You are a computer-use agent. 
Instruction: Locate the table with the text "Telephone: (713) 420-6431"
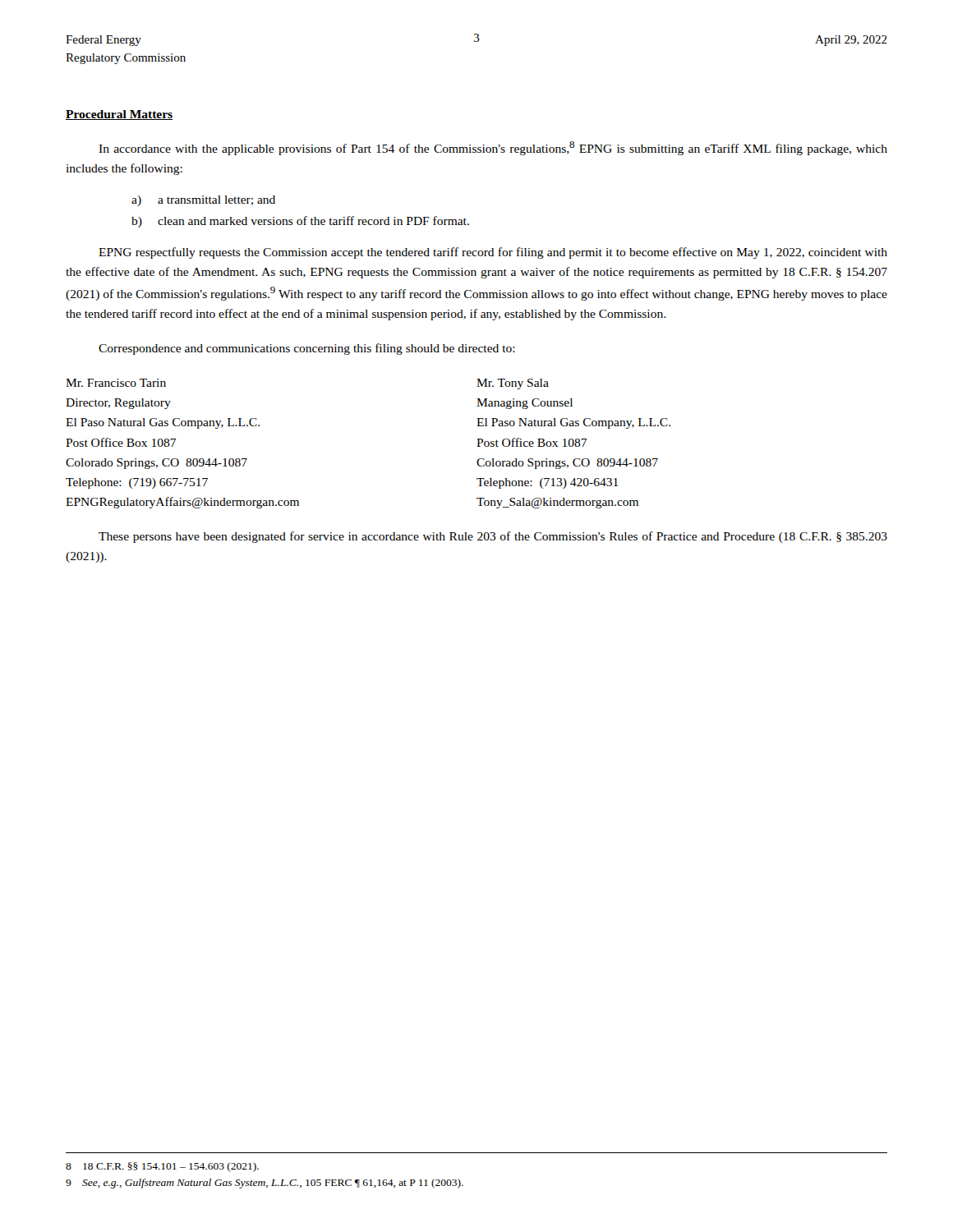click(476, 442)
